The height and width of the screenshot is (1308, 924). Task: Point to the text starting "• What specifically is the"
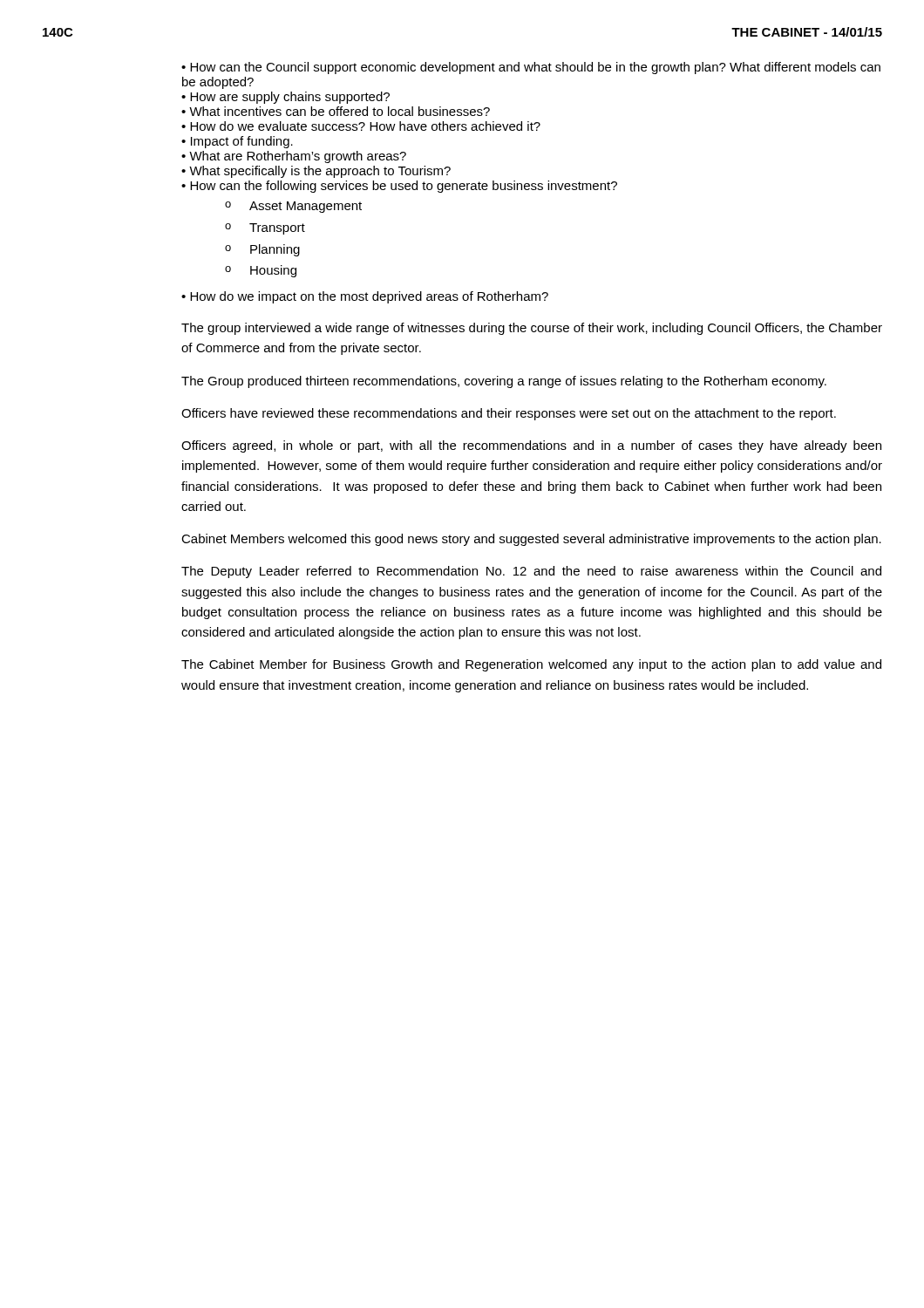316,172
